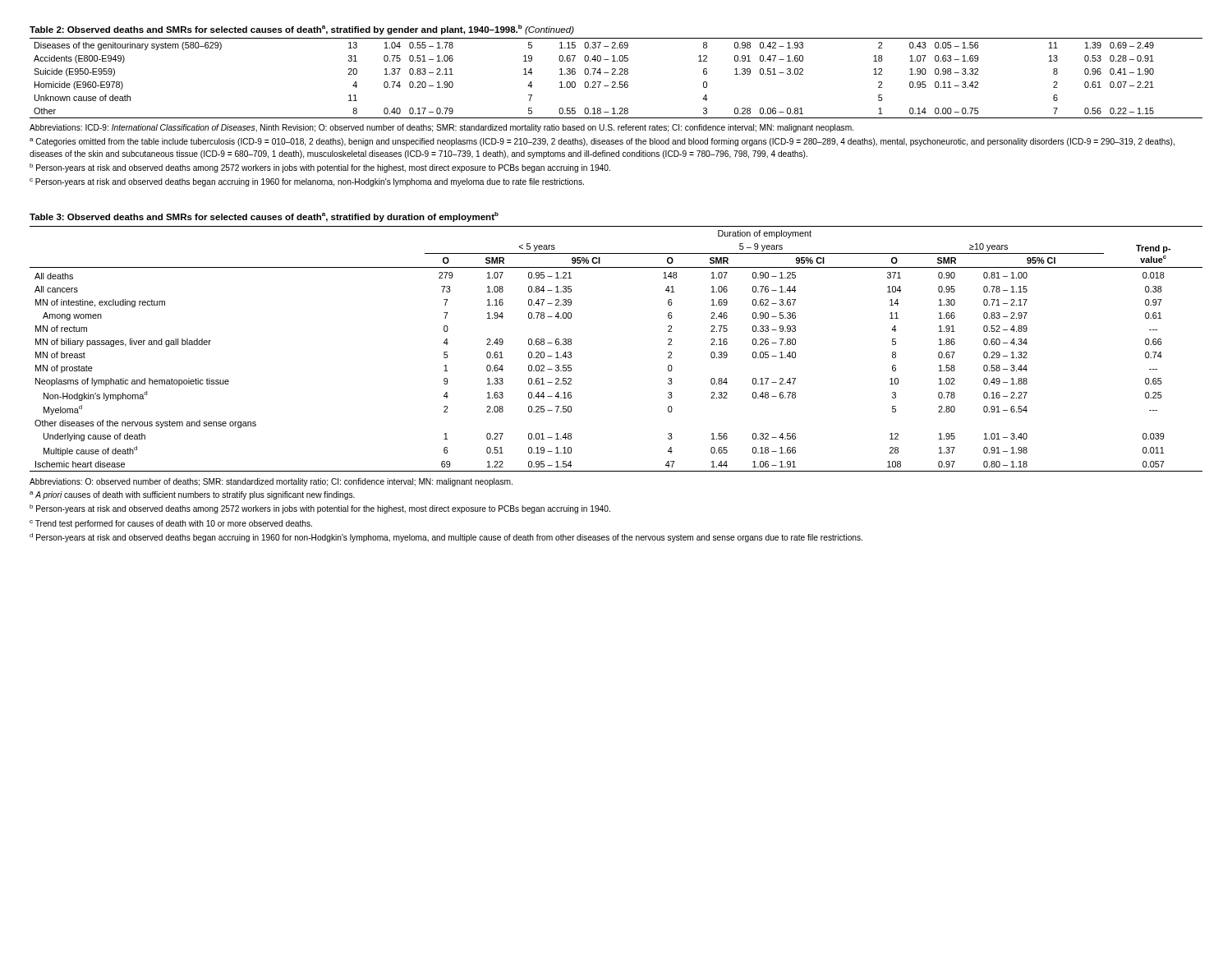Point to the block beginning "Abbreviations: O: observed"
The height and width of the screenshot is (953, 1232).
[271, 481]
